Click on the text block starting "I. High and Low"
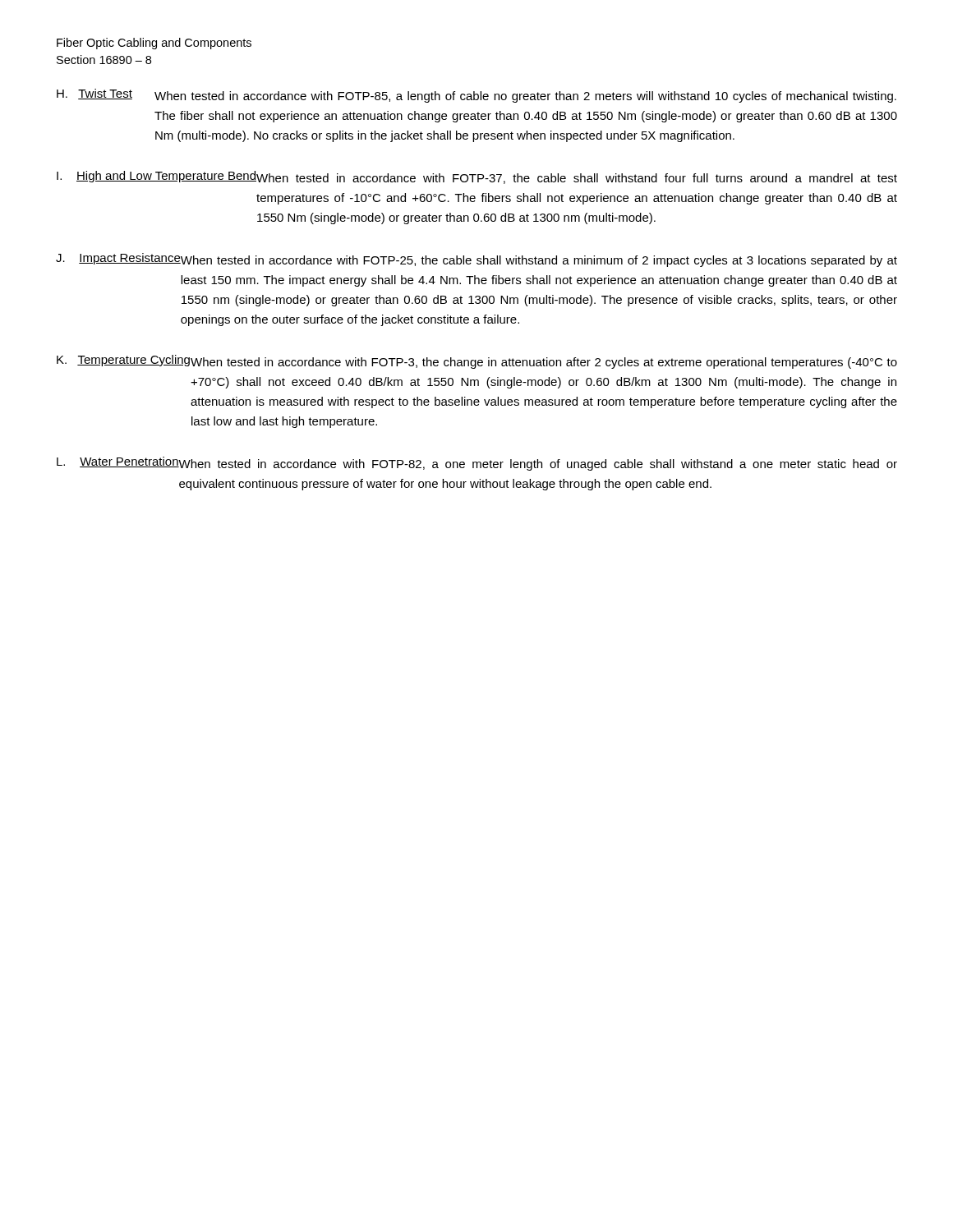953x1232 pixels. coord(156,175)
